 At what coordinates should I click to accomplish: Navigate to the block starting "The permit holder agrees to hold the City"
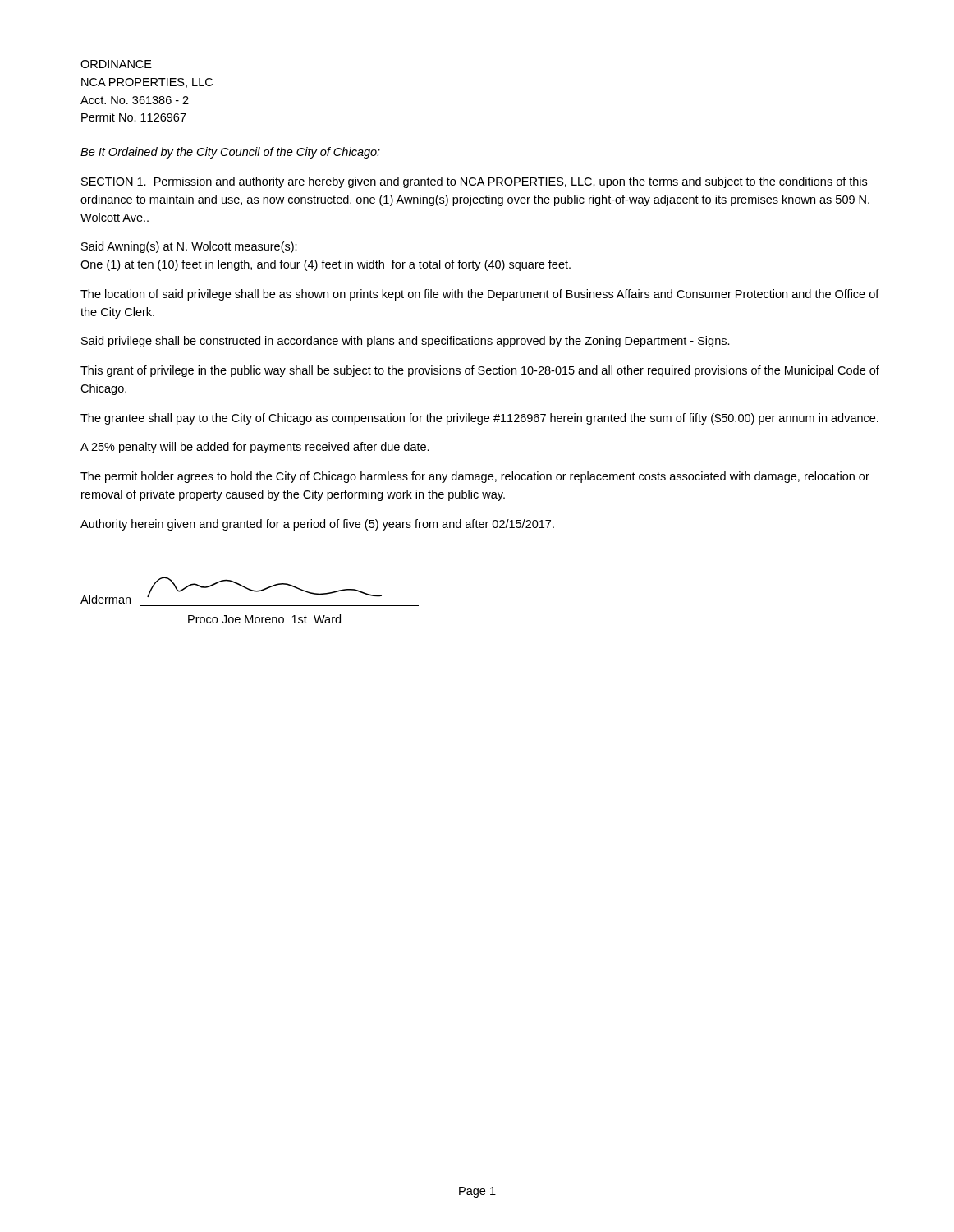coord(475,485)
